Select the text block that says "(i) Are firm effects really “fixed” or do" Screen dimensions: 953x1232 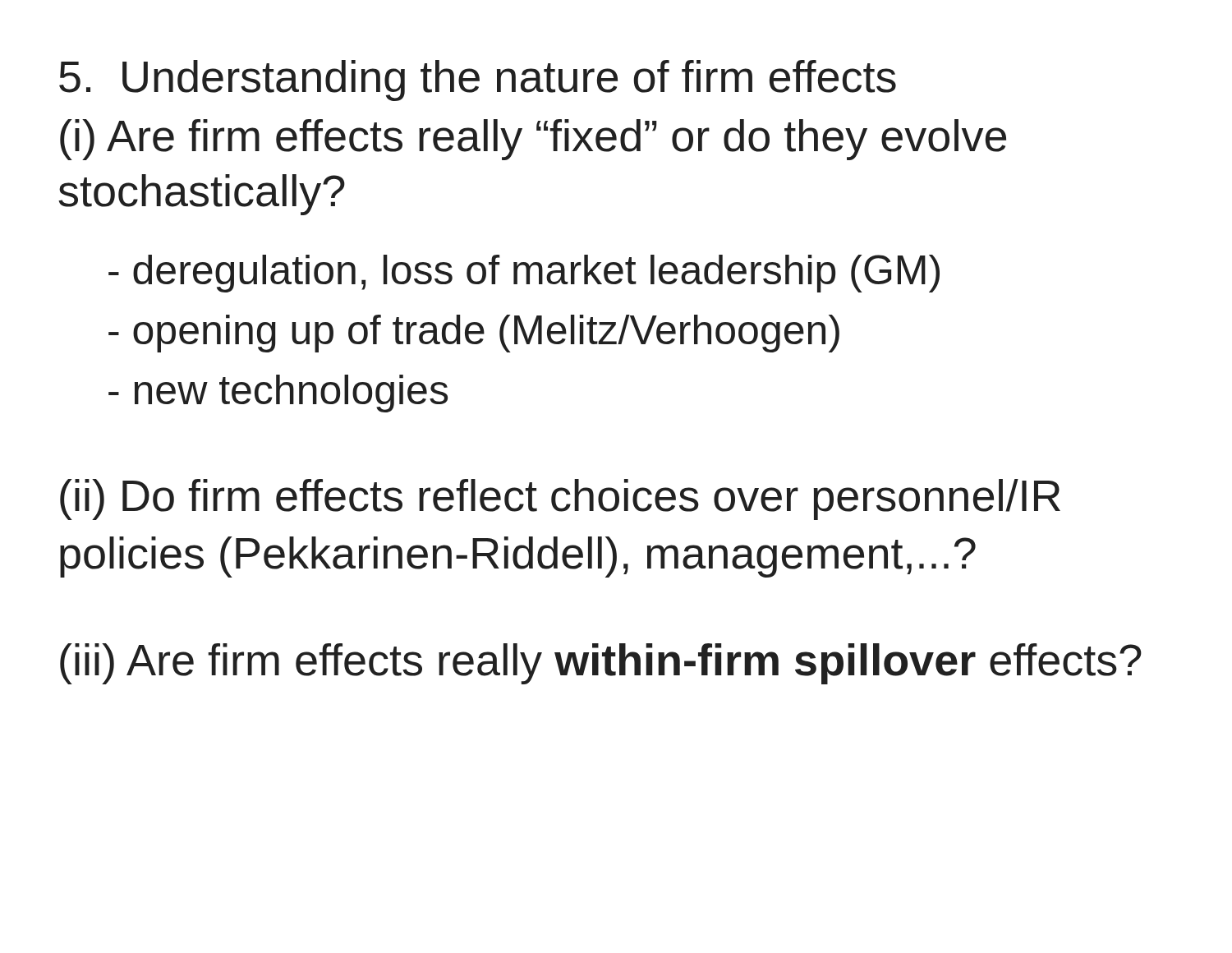(533, 163)
